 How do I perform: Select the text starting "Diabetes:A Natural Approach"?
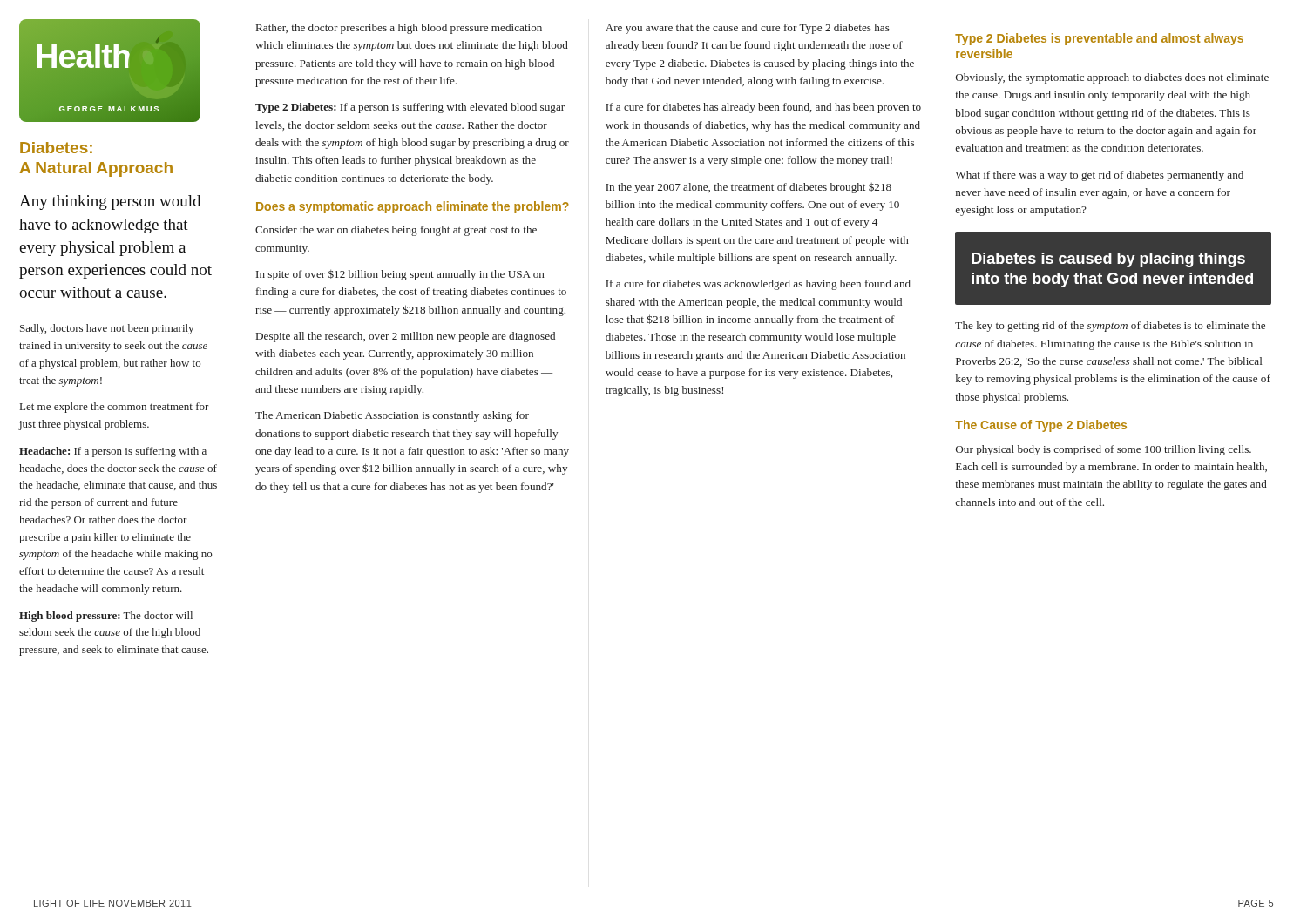(x=96, y=158)
